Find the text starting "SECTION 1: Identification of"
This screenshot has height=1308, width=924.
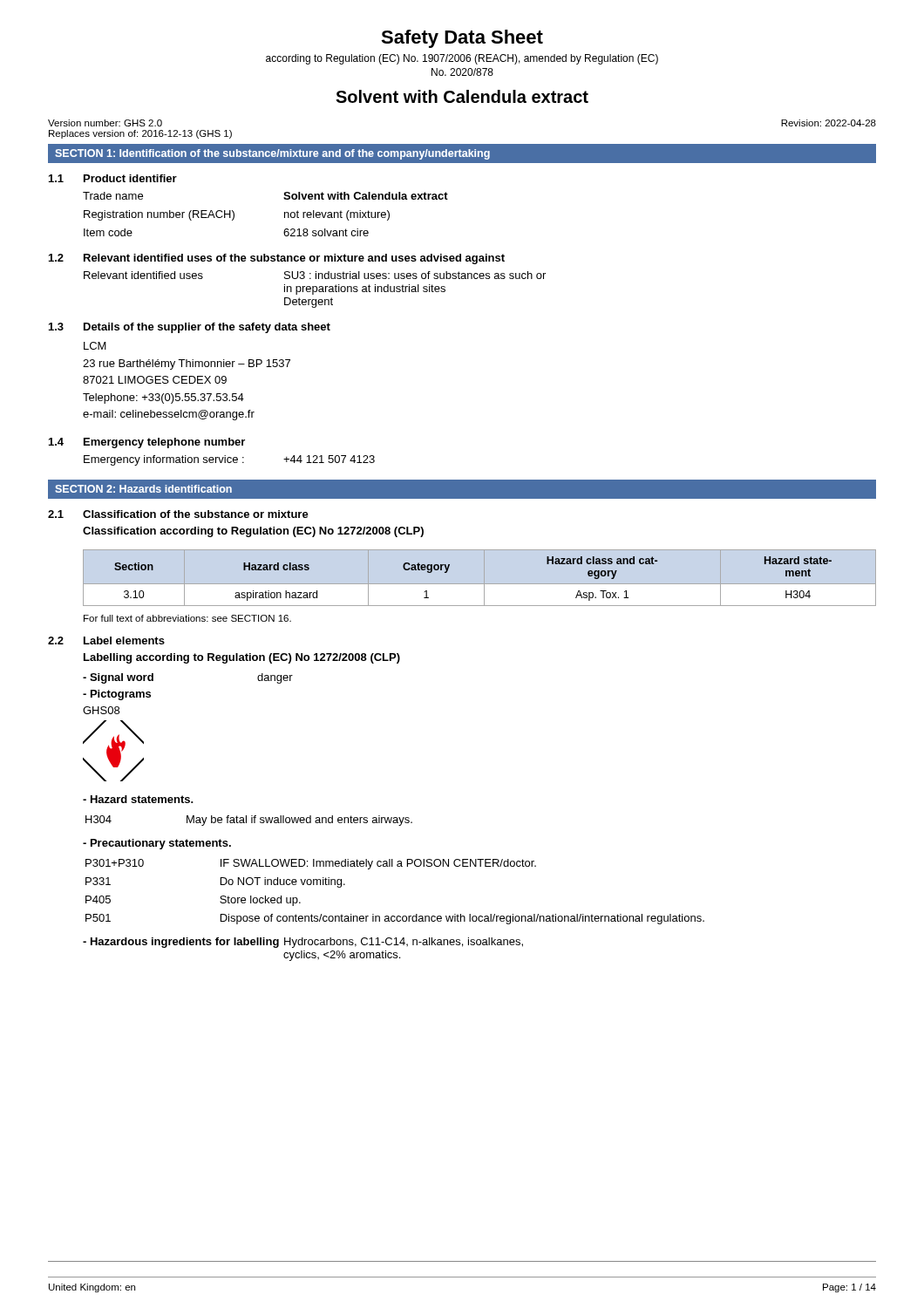tap(273, 153)
